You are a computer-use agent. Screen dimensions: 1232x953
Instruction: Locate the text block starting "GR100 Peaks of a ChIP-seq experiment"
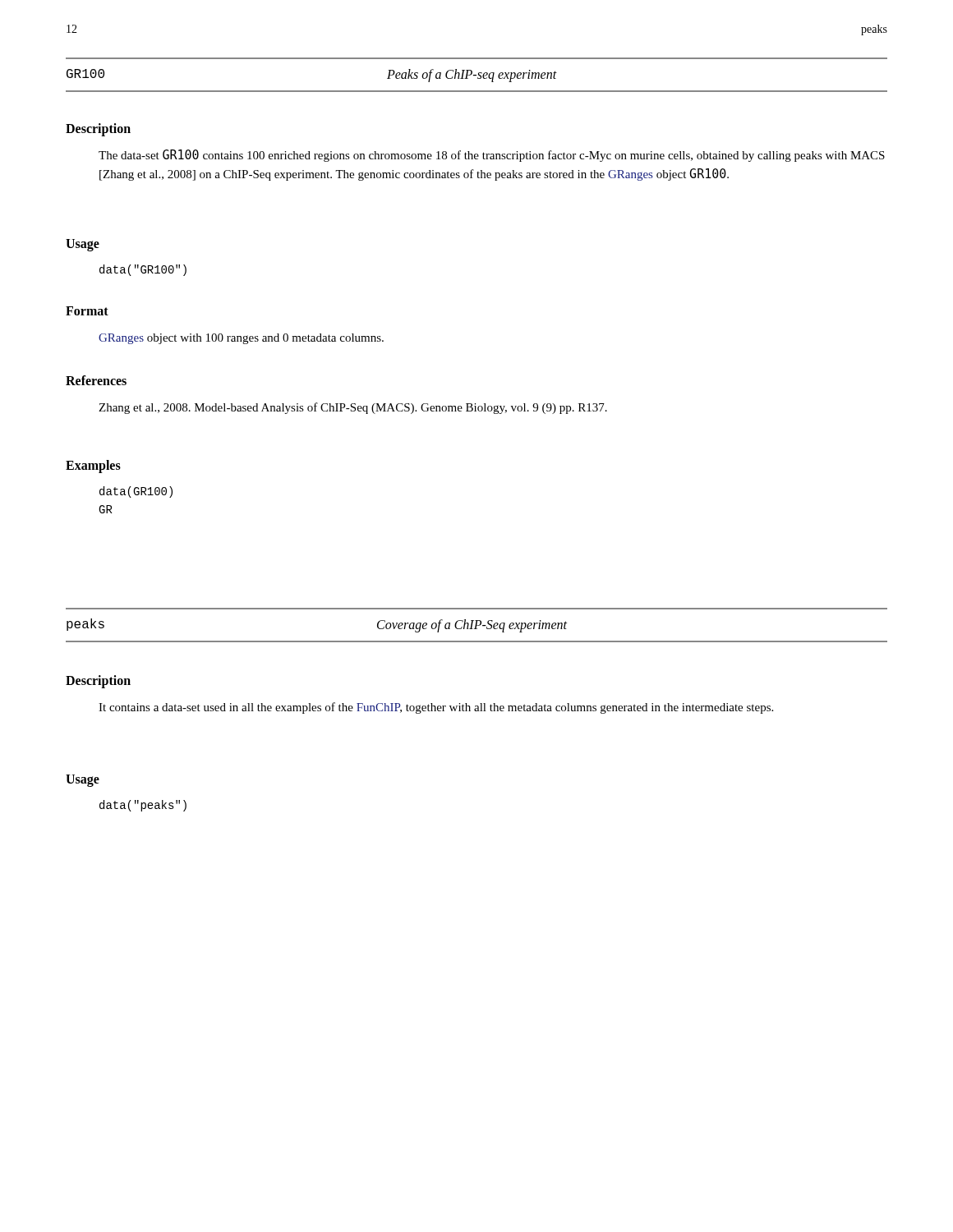click(452, 75)
